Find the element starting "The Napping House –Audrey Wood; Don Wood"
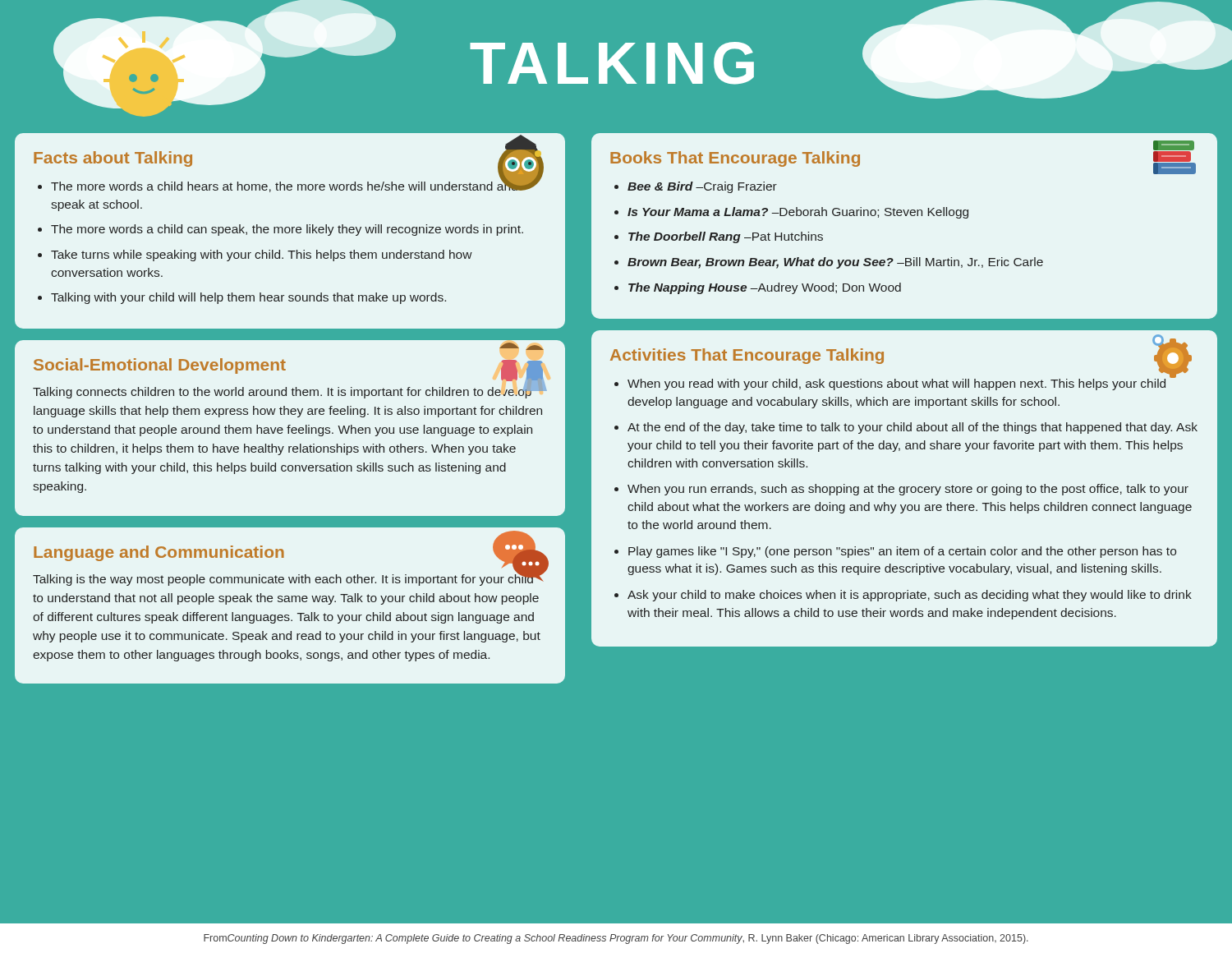The width and height of the screenshot is (1232, 953). tap(765, 287)
